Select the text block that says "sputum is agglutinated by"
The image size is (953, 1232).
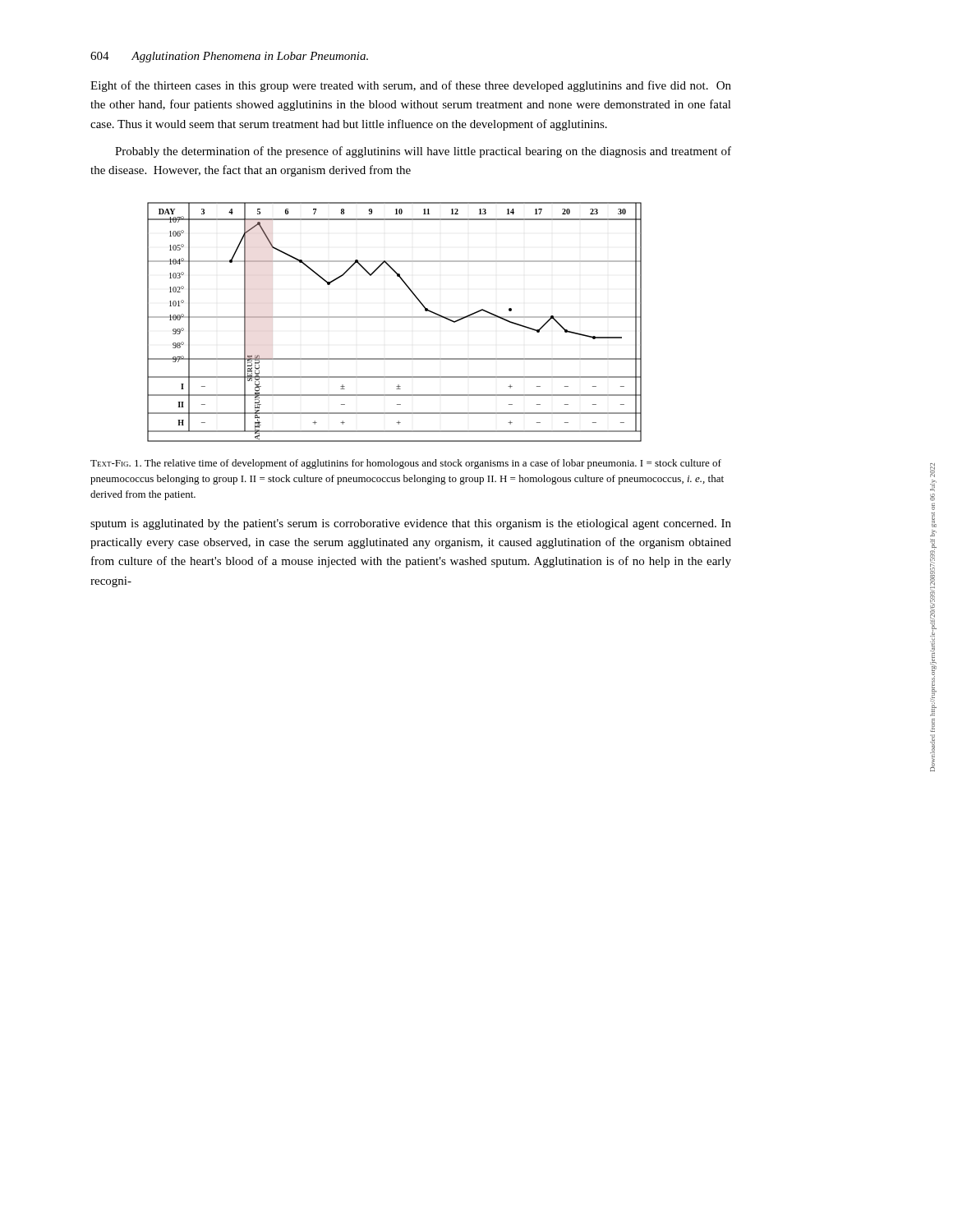pos(411,552)
